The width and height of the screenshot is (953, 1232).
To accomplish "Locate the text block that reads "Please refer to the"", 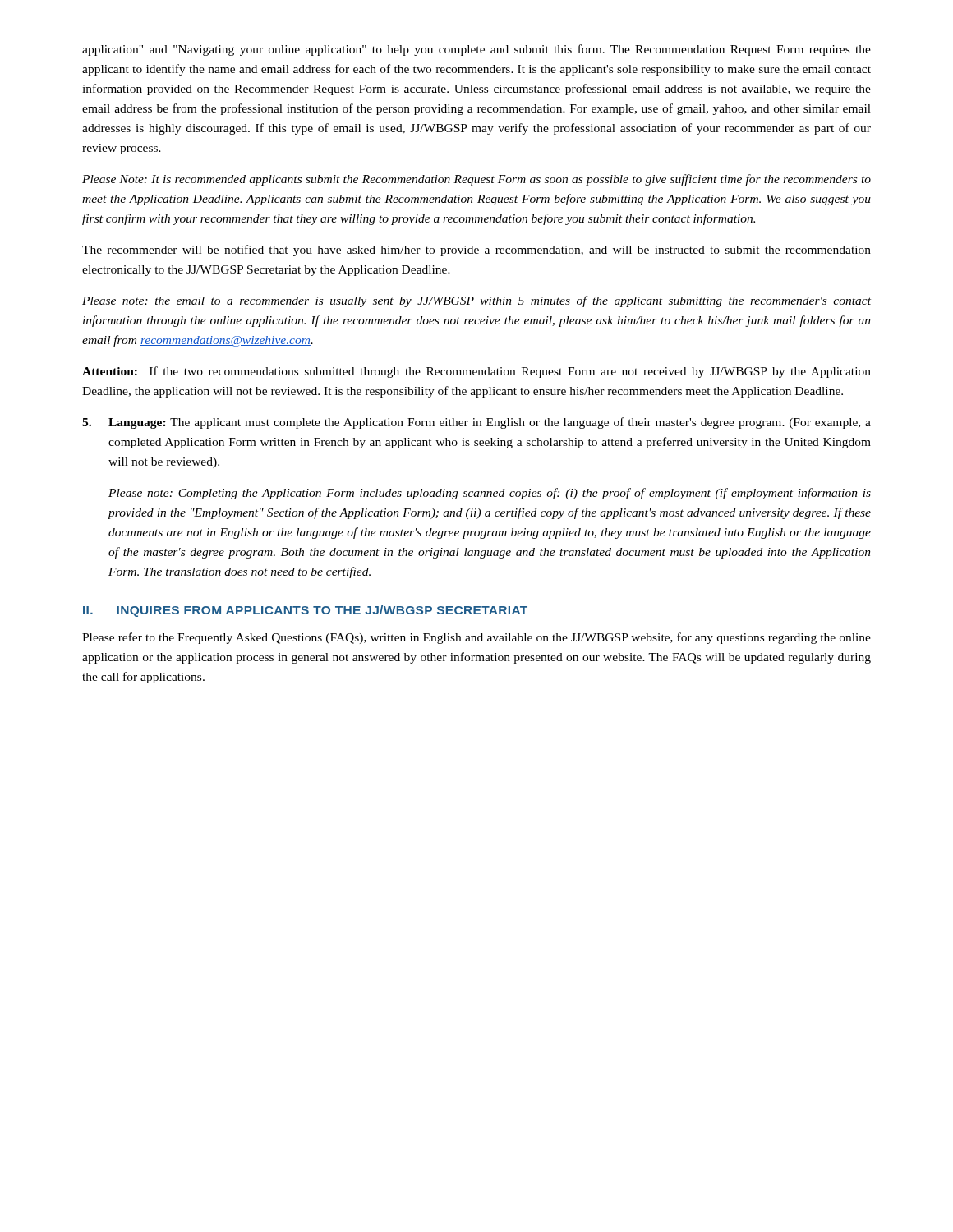I will point(476,657).
